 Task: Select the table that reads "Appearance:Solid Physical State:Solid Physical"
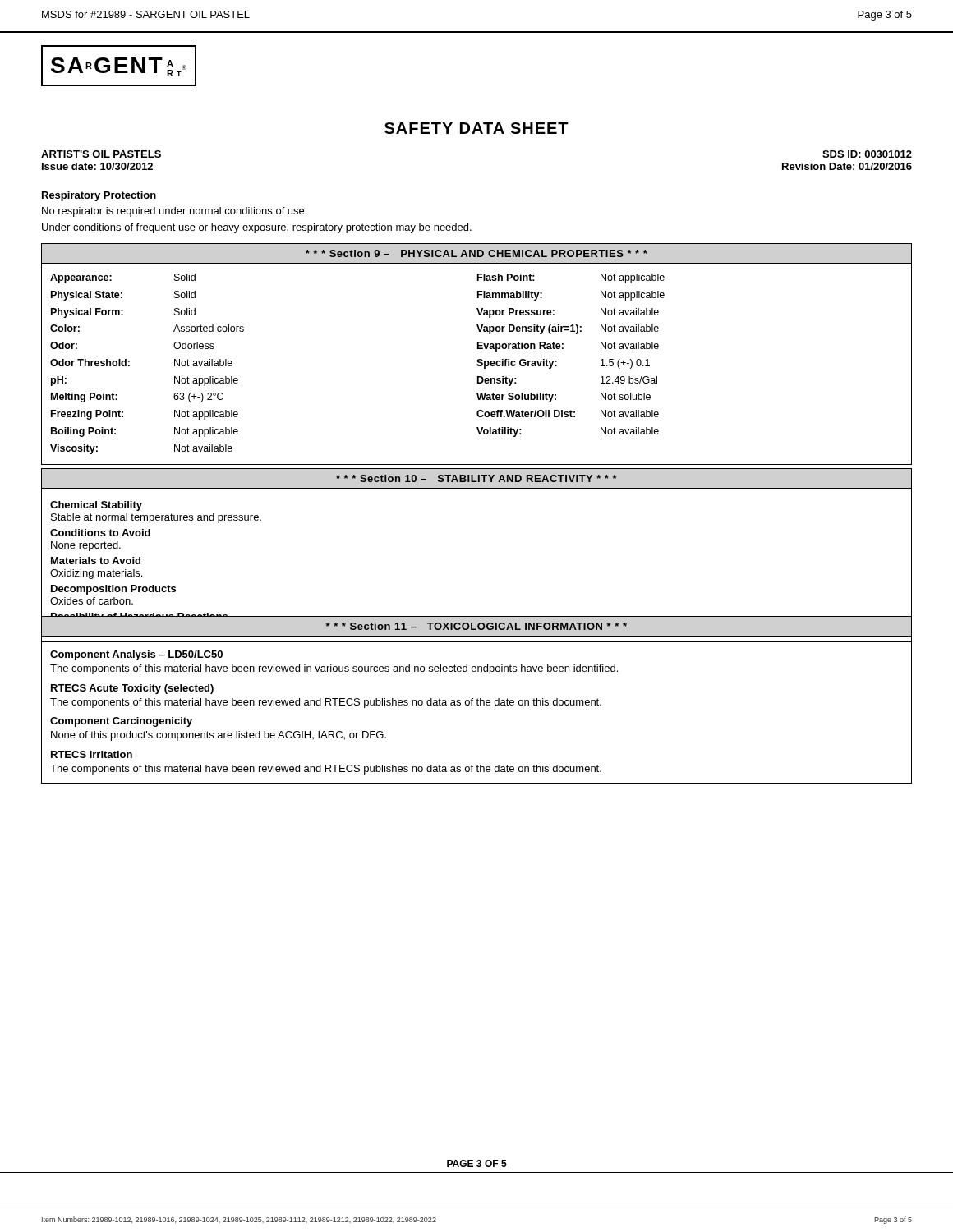[x=476, y=364]
